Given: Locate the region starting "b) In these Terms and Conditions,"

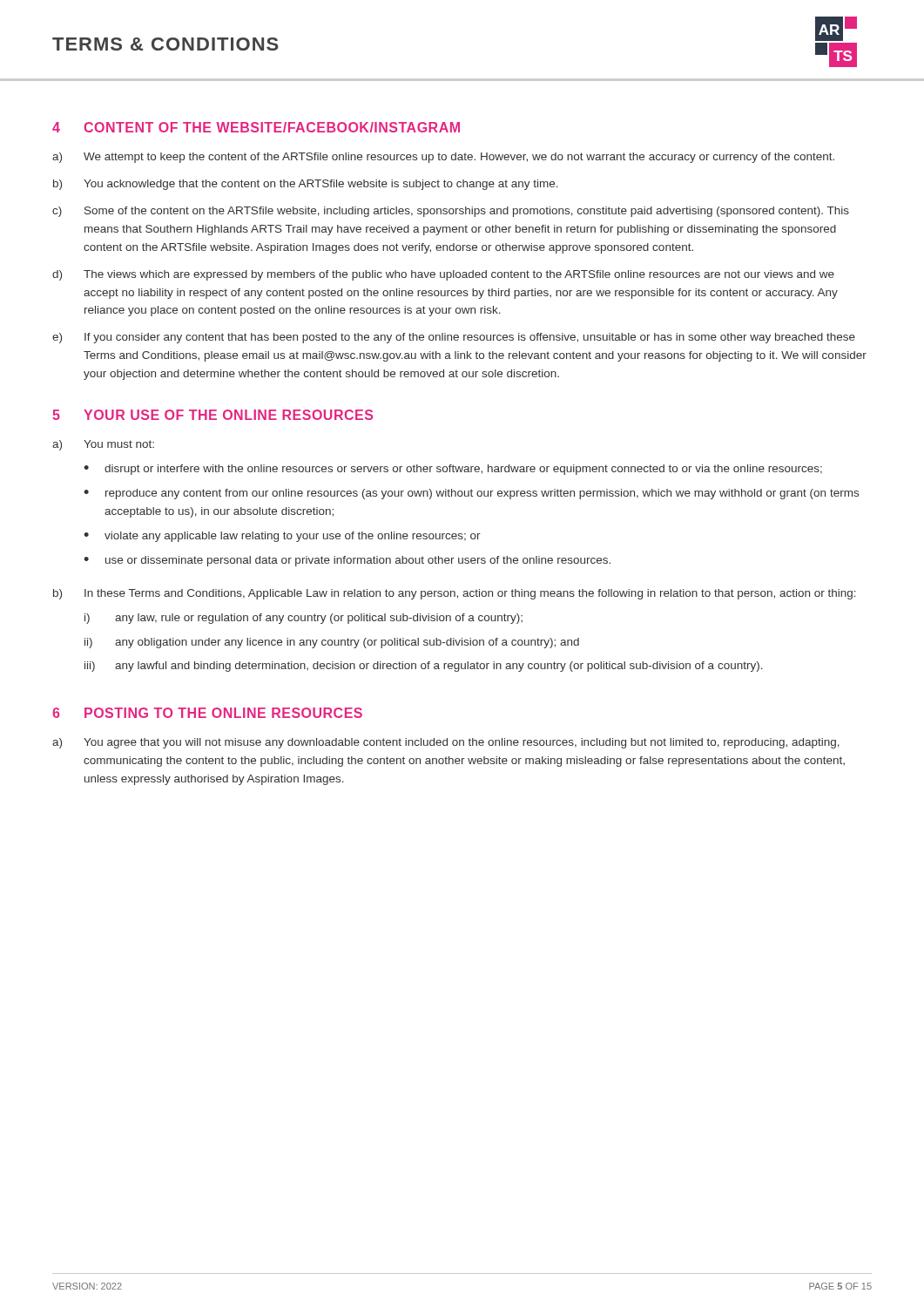Looking at the screenshot, I should pyautogui.click(x=462, y=633).
